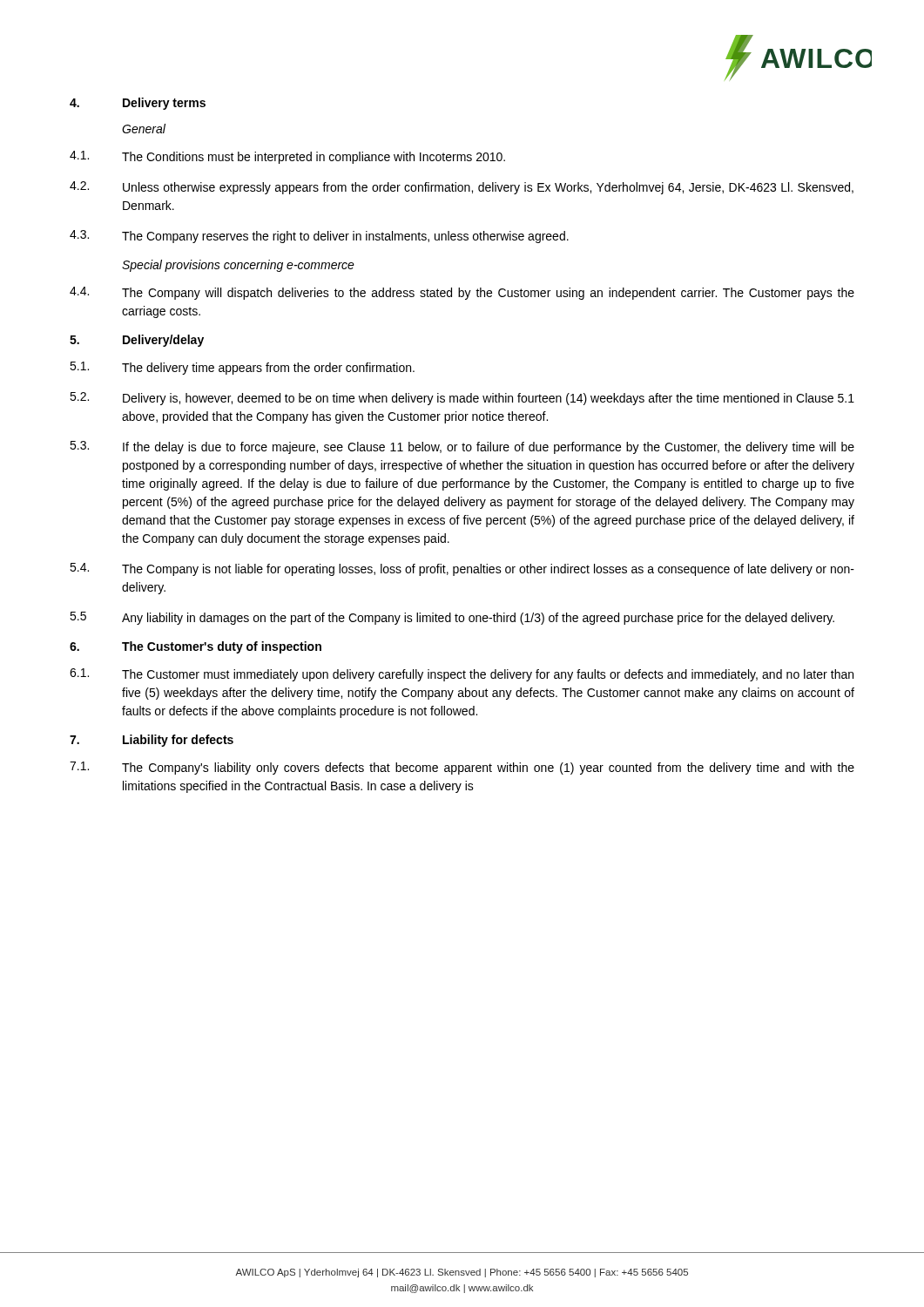The width and height of the screenshot is (924, 1307).
Task: Locate the block of text that opens with "5.3. If the delay is"
Action: pos(462,493)
